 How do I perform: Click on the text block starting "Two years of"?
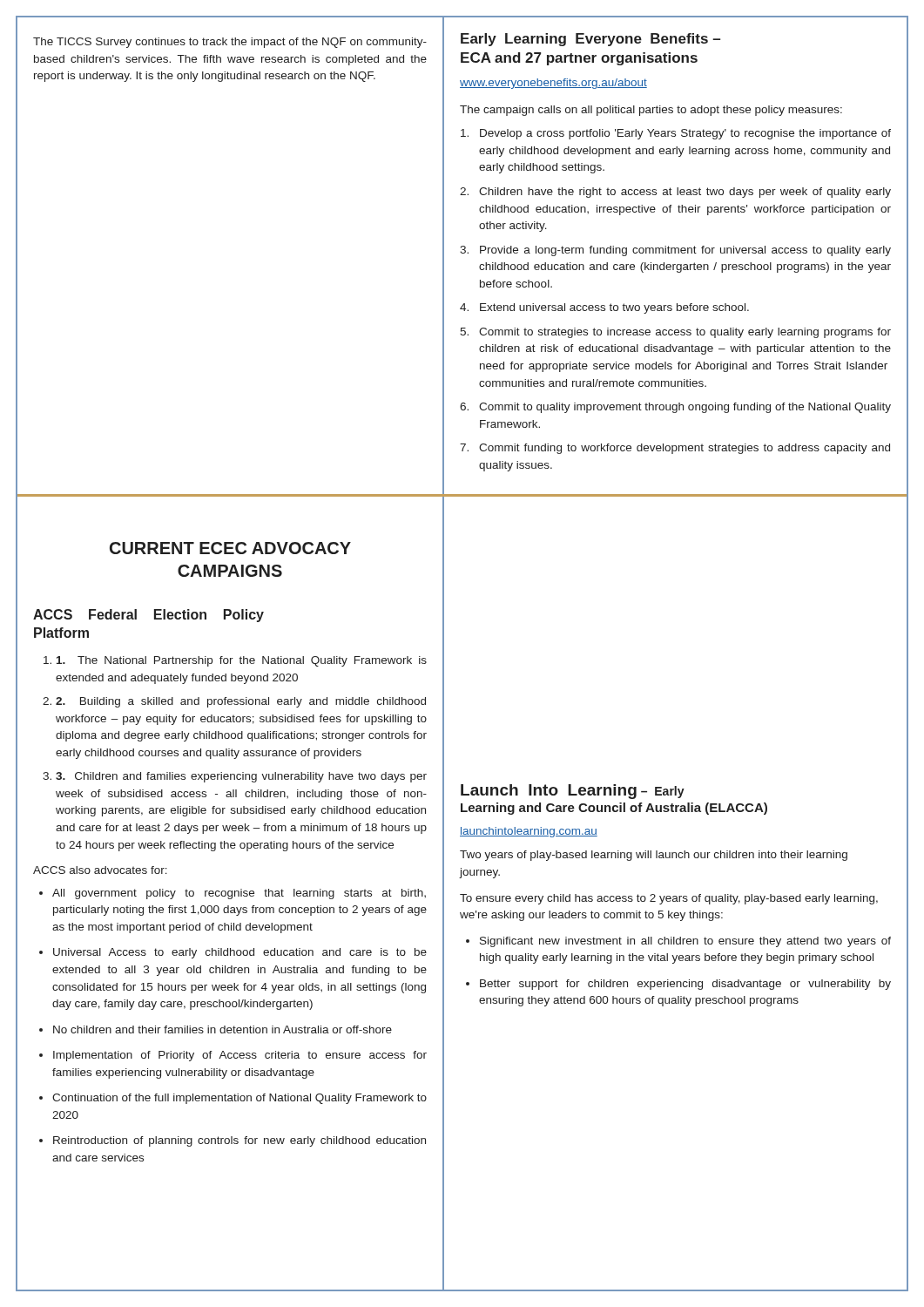[654, 863]
